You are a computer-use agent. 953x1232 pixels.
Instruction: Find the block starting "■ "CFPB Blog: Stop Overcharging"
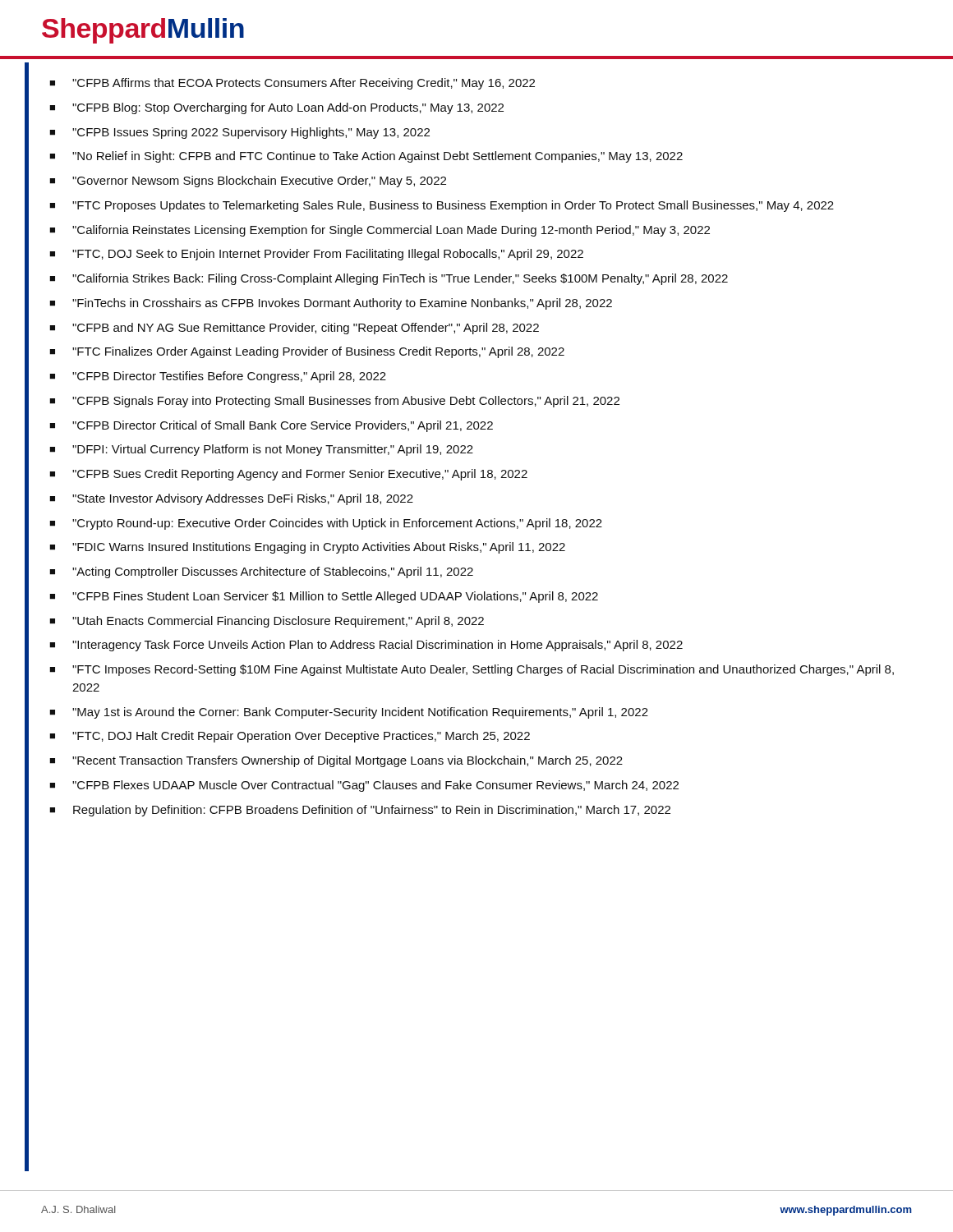pyautogui.click(x=485, y=107)
